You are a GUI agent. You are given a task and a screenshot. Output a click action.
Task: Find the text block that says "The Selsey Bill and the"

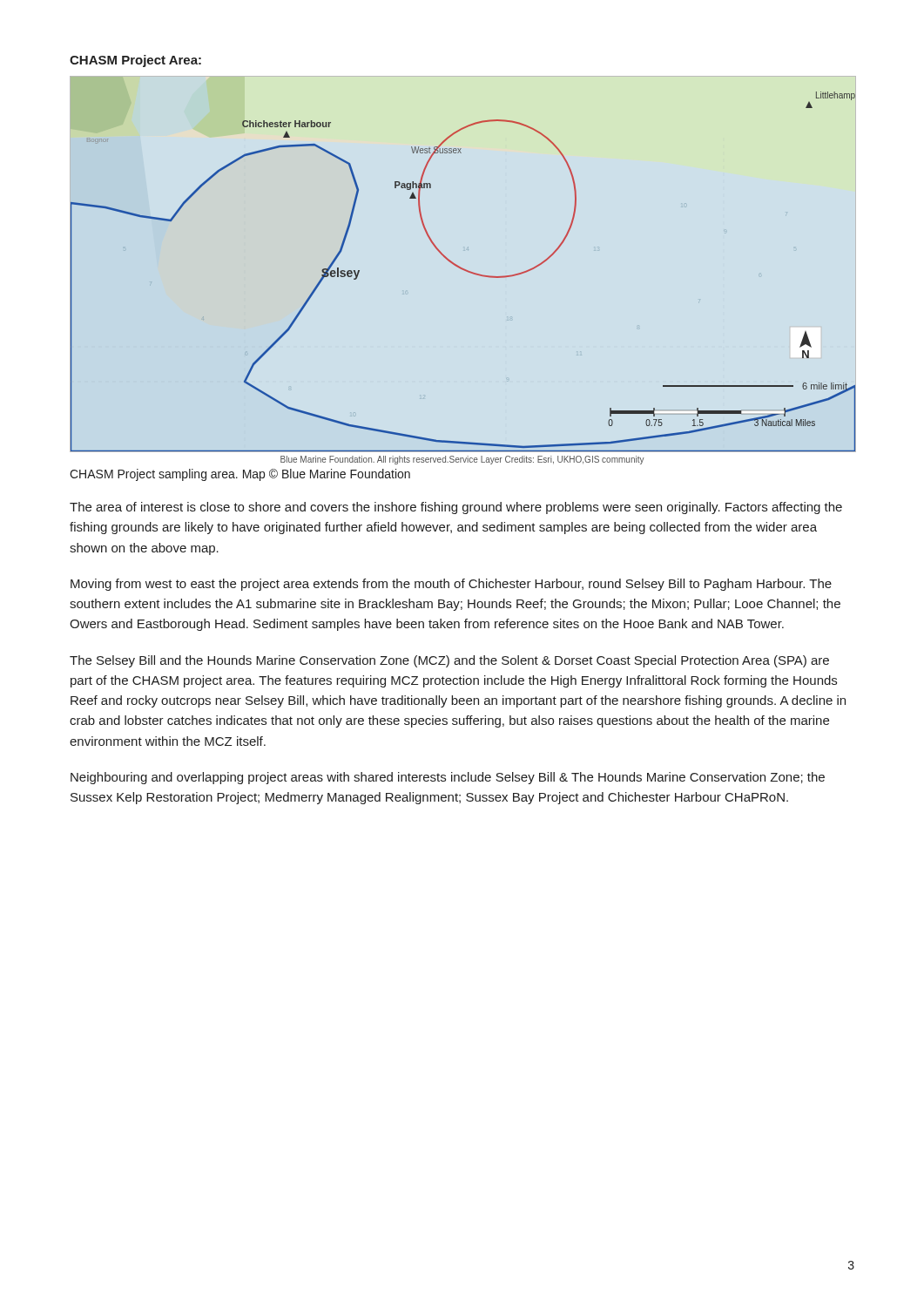click(x=458, y=700)
